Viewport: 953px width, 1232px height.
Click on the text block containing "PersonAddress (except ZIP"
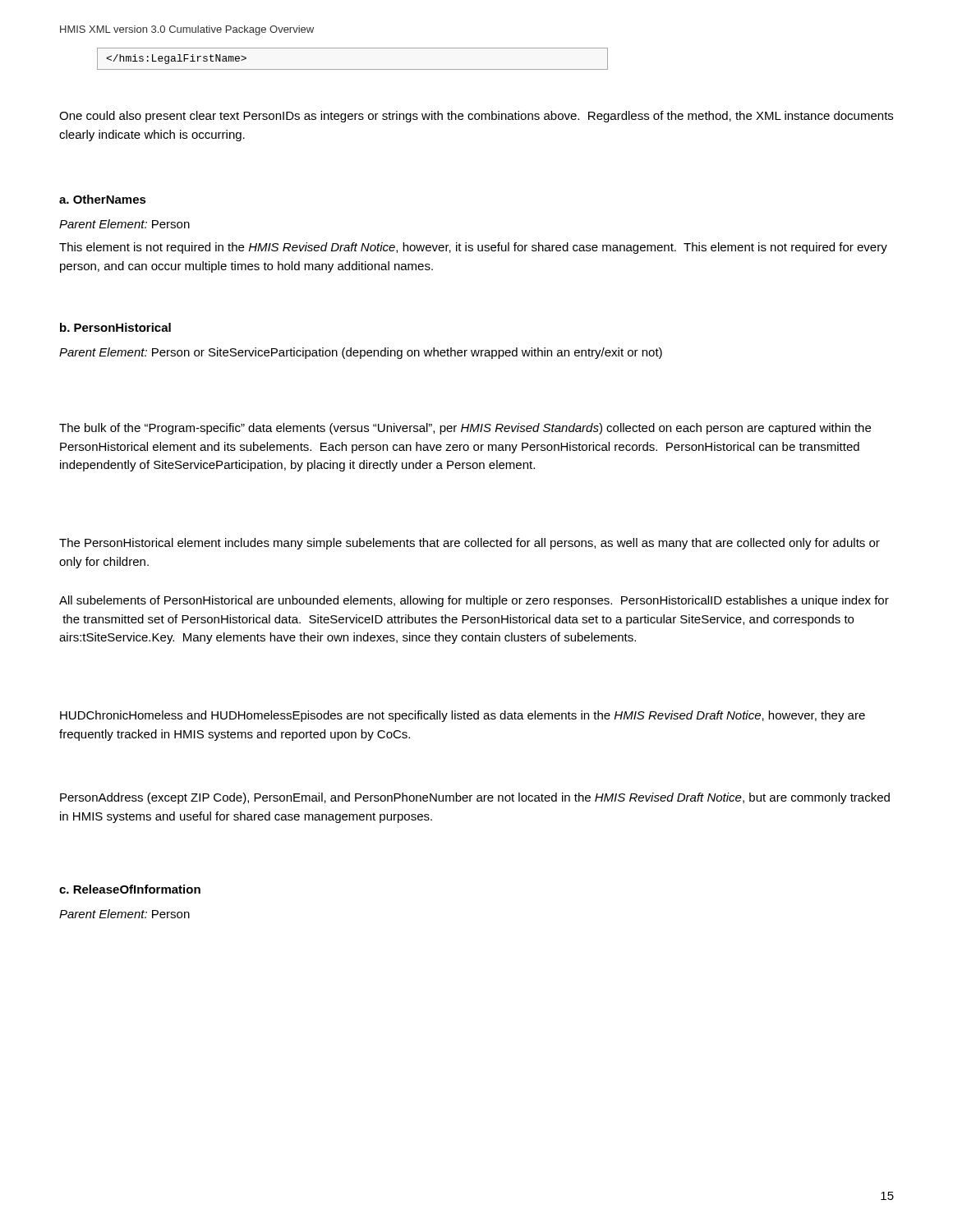475,806
